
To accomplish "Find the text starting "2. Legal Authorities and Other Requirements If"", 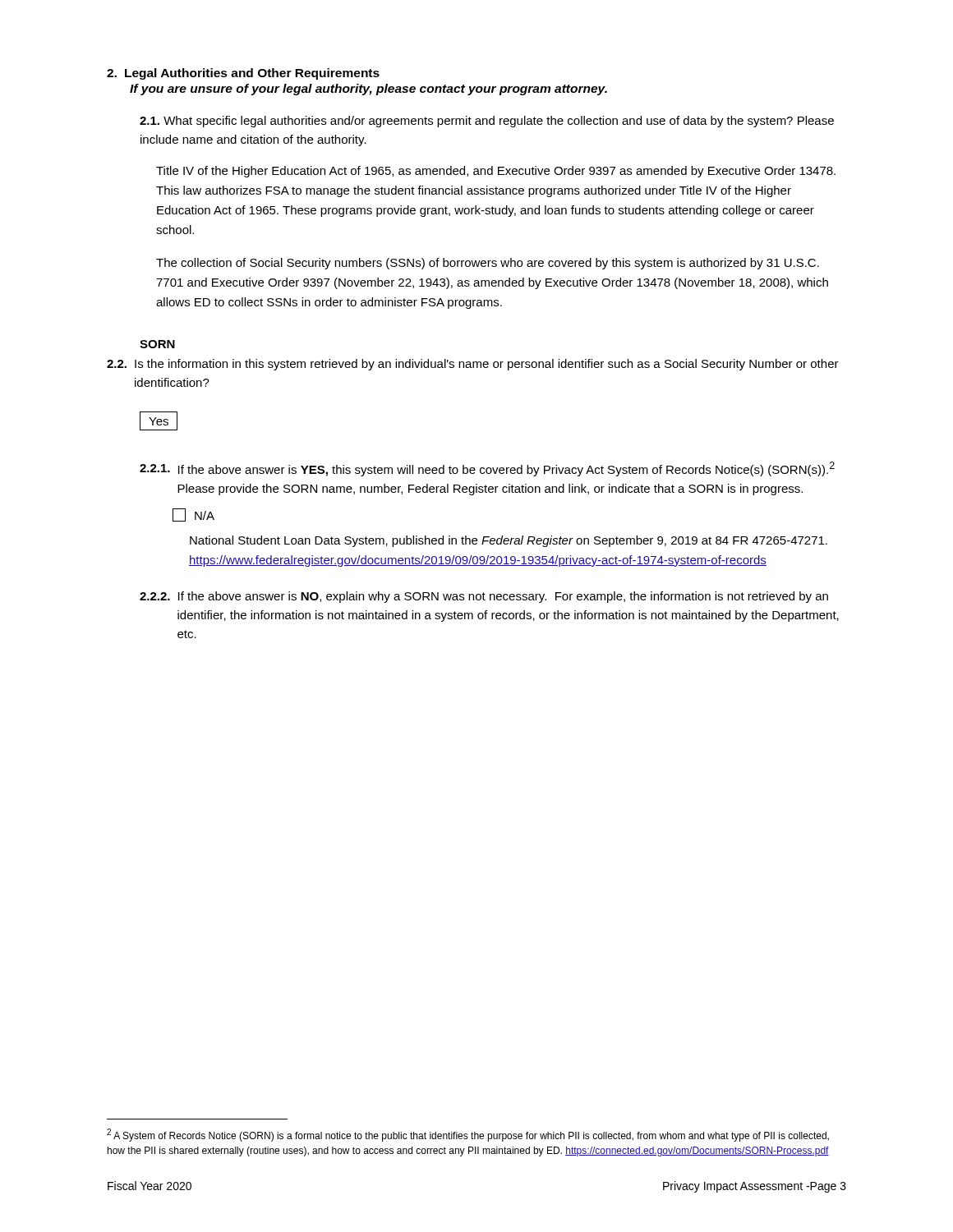I will tap(476, 81).
